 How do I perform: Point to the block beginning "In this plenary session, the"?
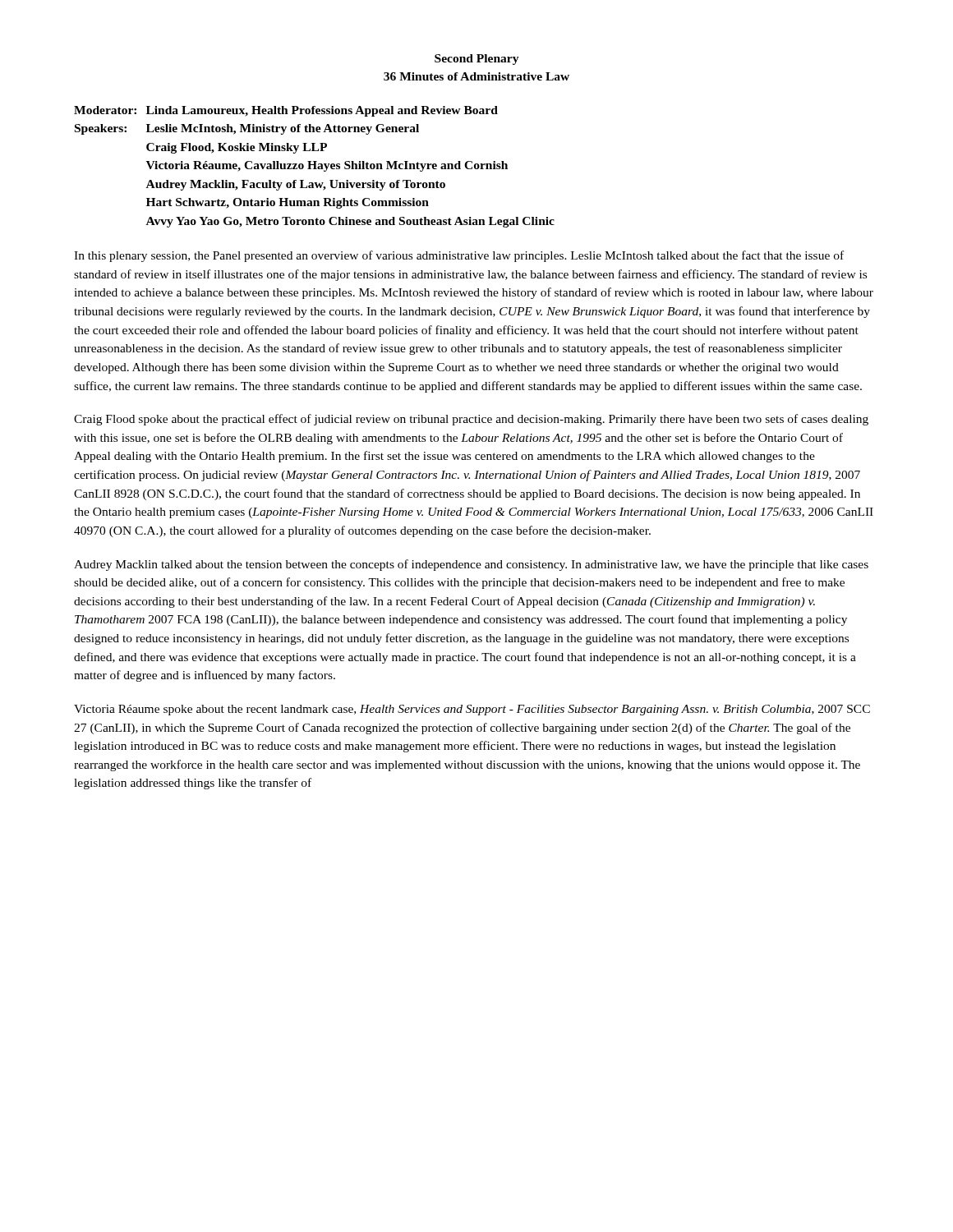[476, 321]
